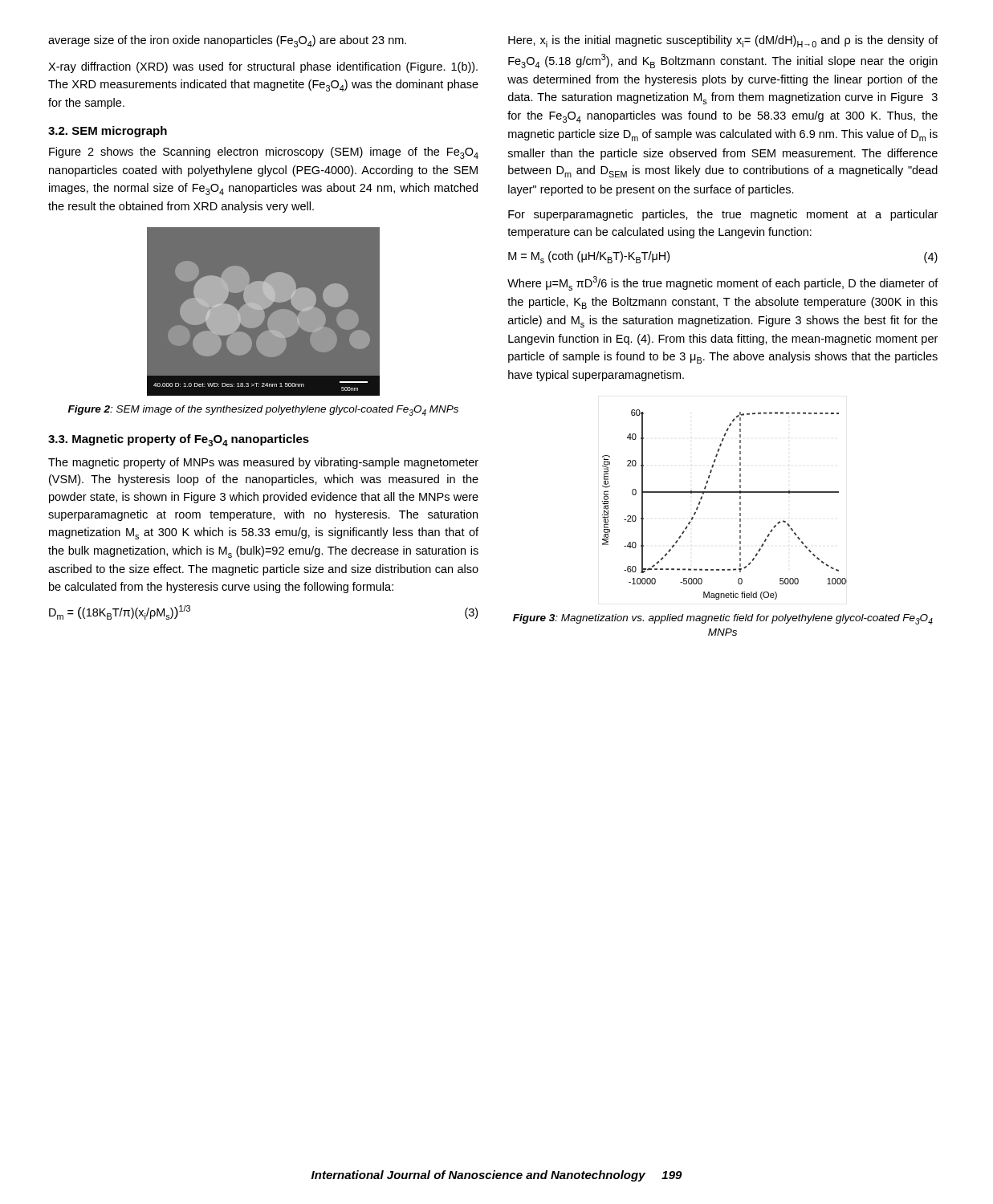Navigate to the region starting "Figure 2: SEM image of"
The height and width of the screenshot is (1204, 993).
point(263,410)
